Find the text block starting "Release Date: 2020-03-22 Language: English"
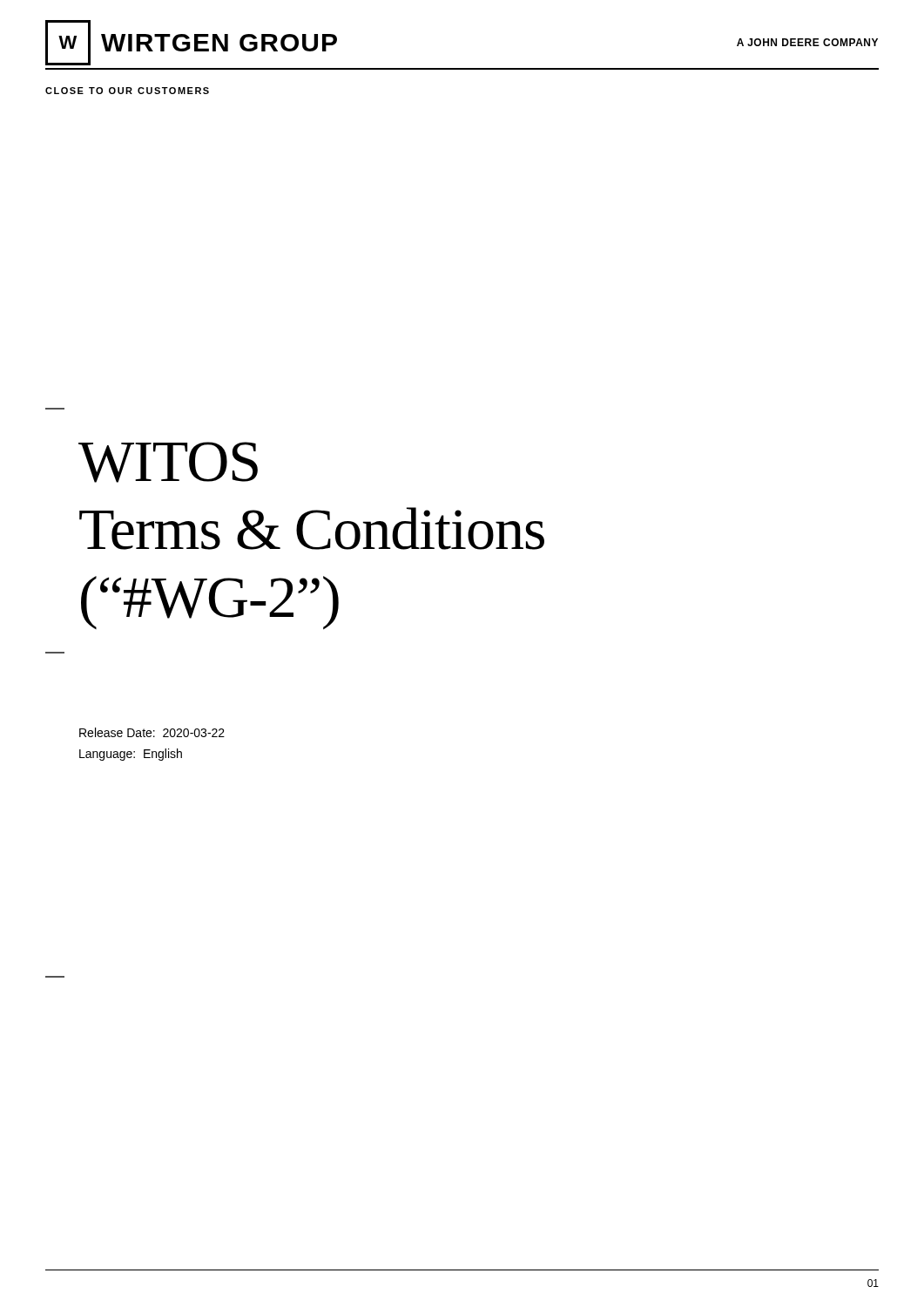The height and width of the screenshot is (1307, 924). pos(152,744)
